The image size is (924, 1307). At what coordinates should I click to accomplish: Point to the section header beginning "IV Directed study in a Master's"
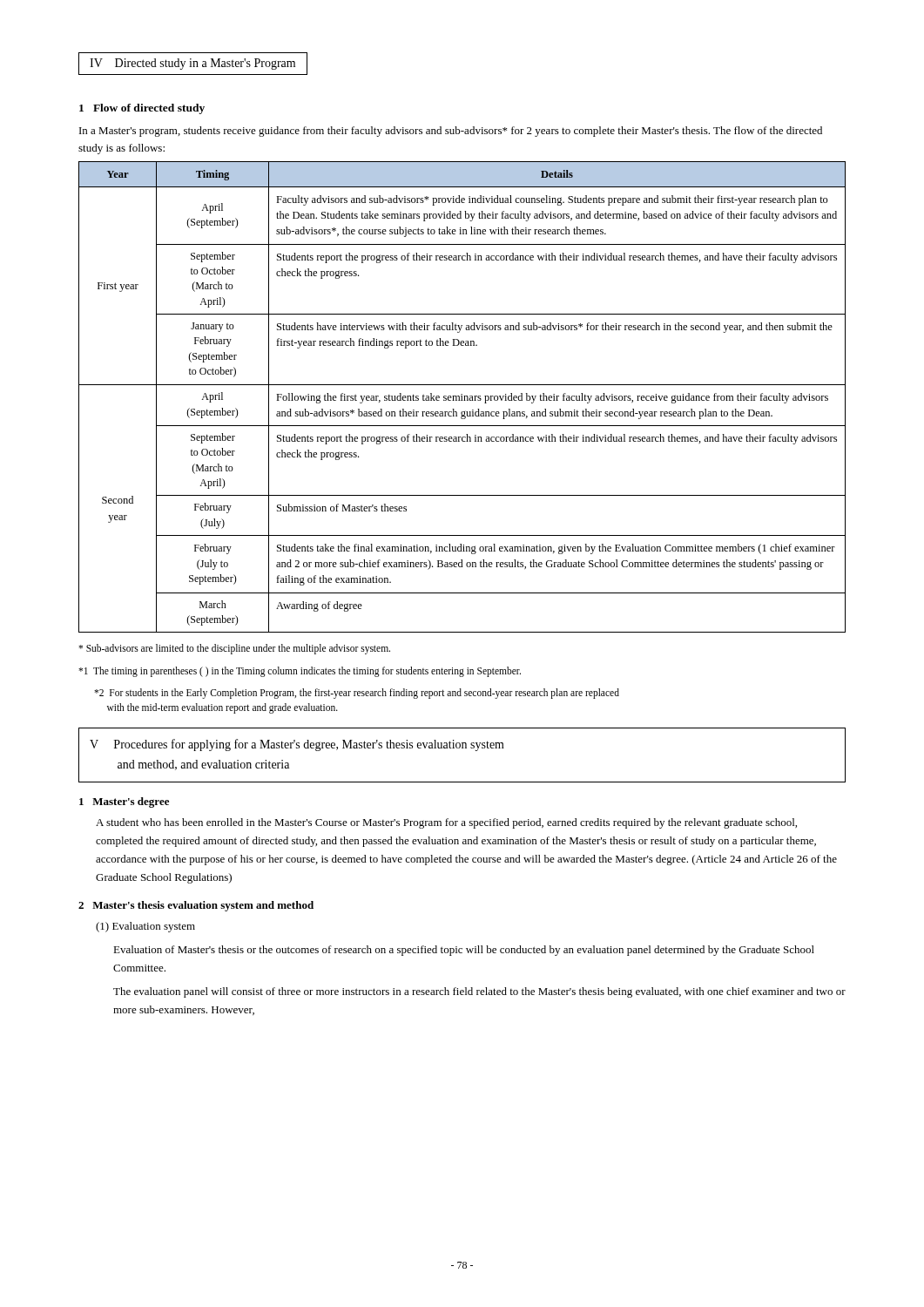[193, 64]
